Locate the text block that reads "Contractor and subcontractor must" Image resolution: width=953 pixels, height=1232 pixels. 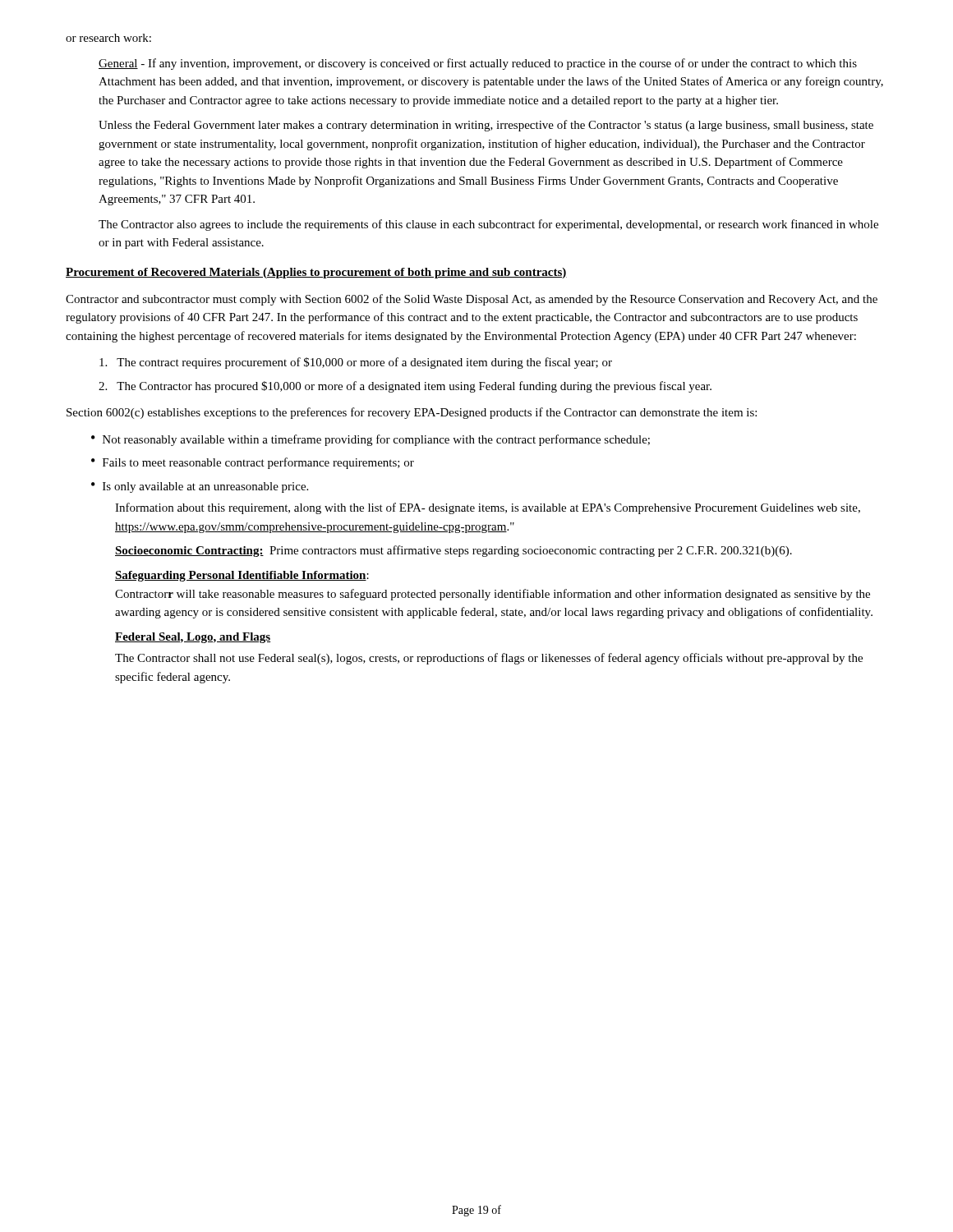[x=476, y=317]
